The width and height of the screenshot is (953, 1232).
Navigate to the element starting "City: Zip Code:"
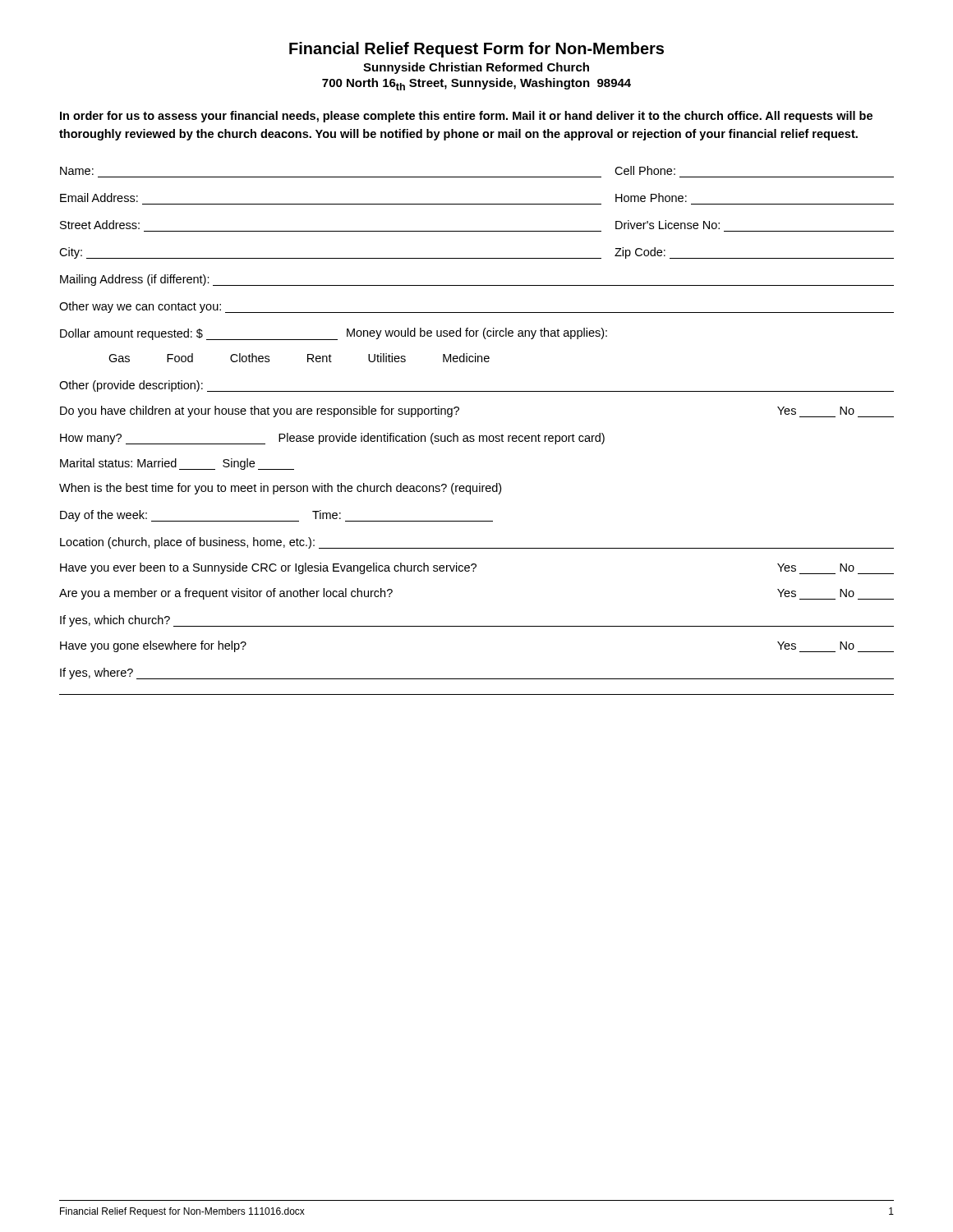pyautogui.click(x=476, y=251)
